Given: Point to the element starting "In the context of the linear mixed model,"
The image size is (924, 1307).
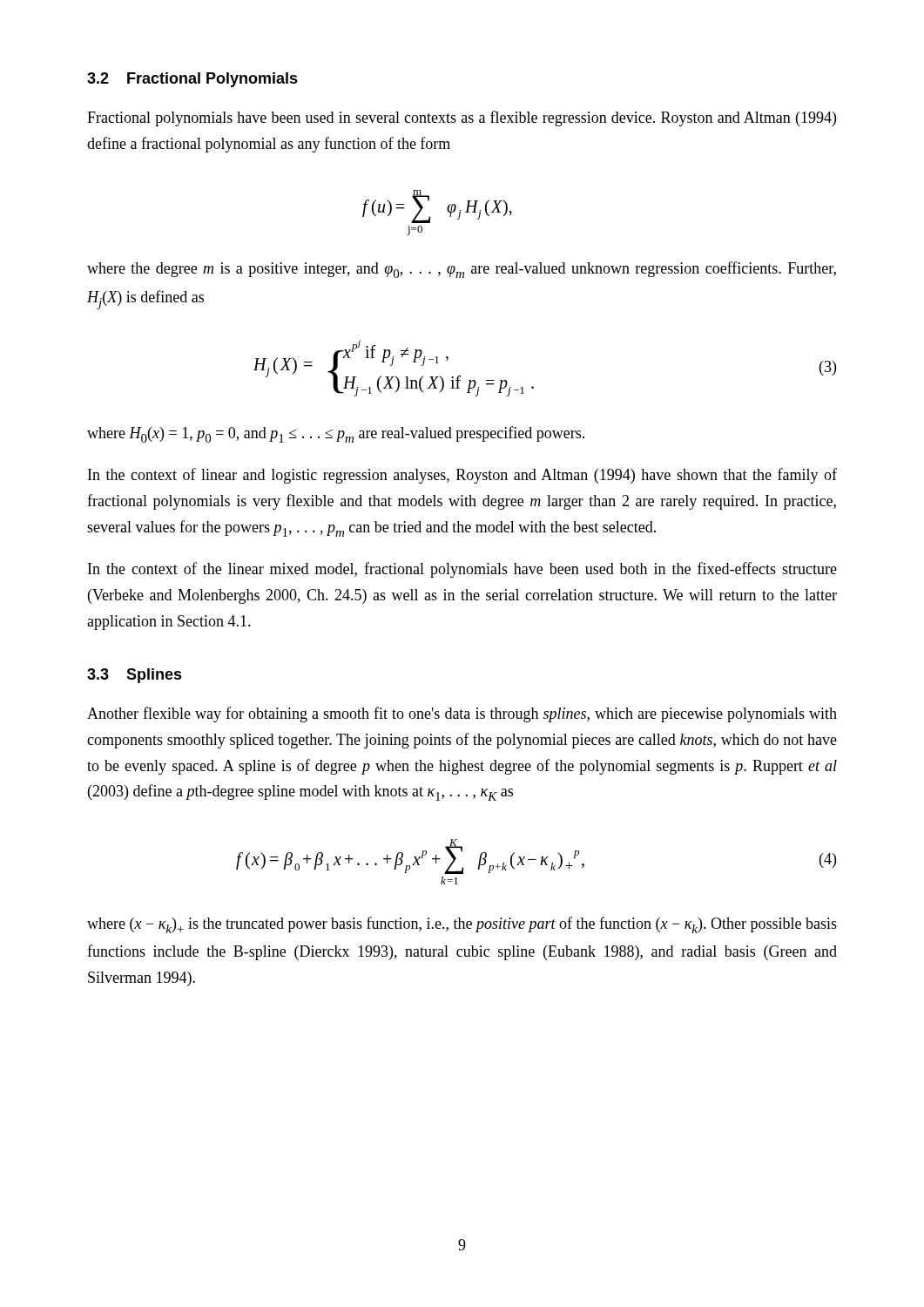Looking at the screenshot, I should (462, 595).
